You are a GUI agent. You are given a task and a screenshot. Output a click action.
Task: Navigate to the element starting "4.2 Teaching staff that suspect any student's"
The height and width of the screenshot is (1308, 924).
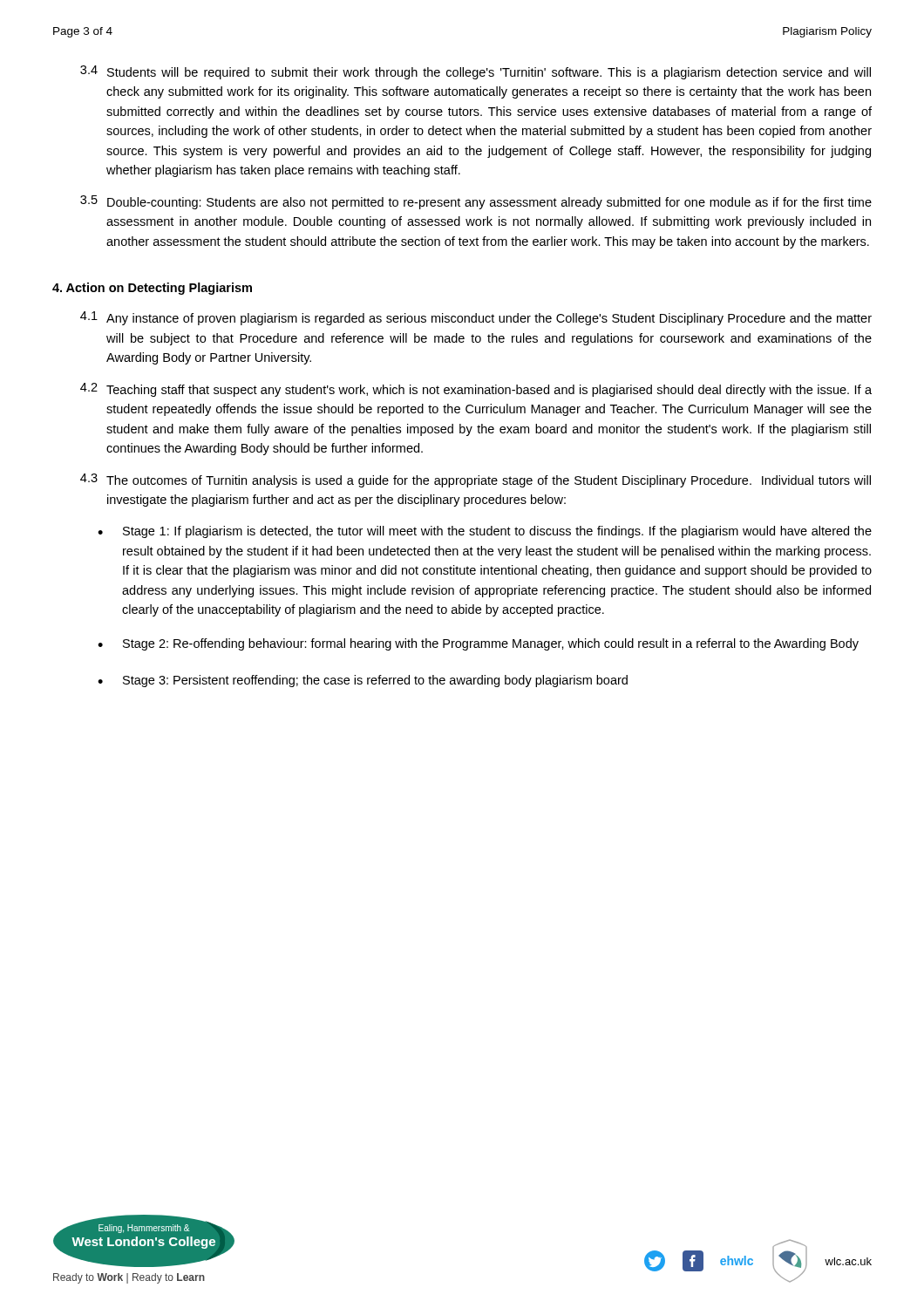point(462,419)
